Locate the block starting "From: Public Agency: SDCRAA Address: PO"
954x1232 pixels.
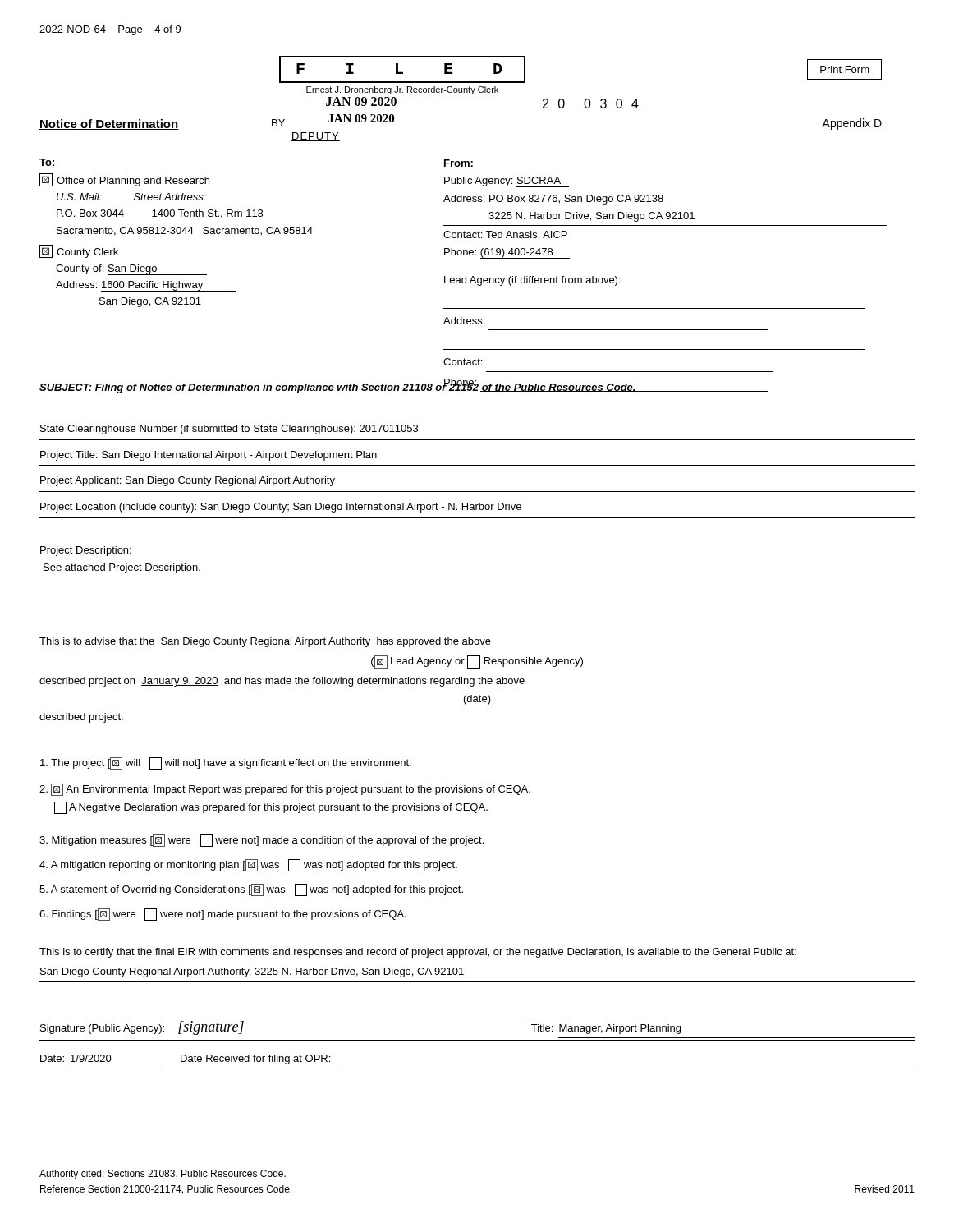(x=459, y=163)
